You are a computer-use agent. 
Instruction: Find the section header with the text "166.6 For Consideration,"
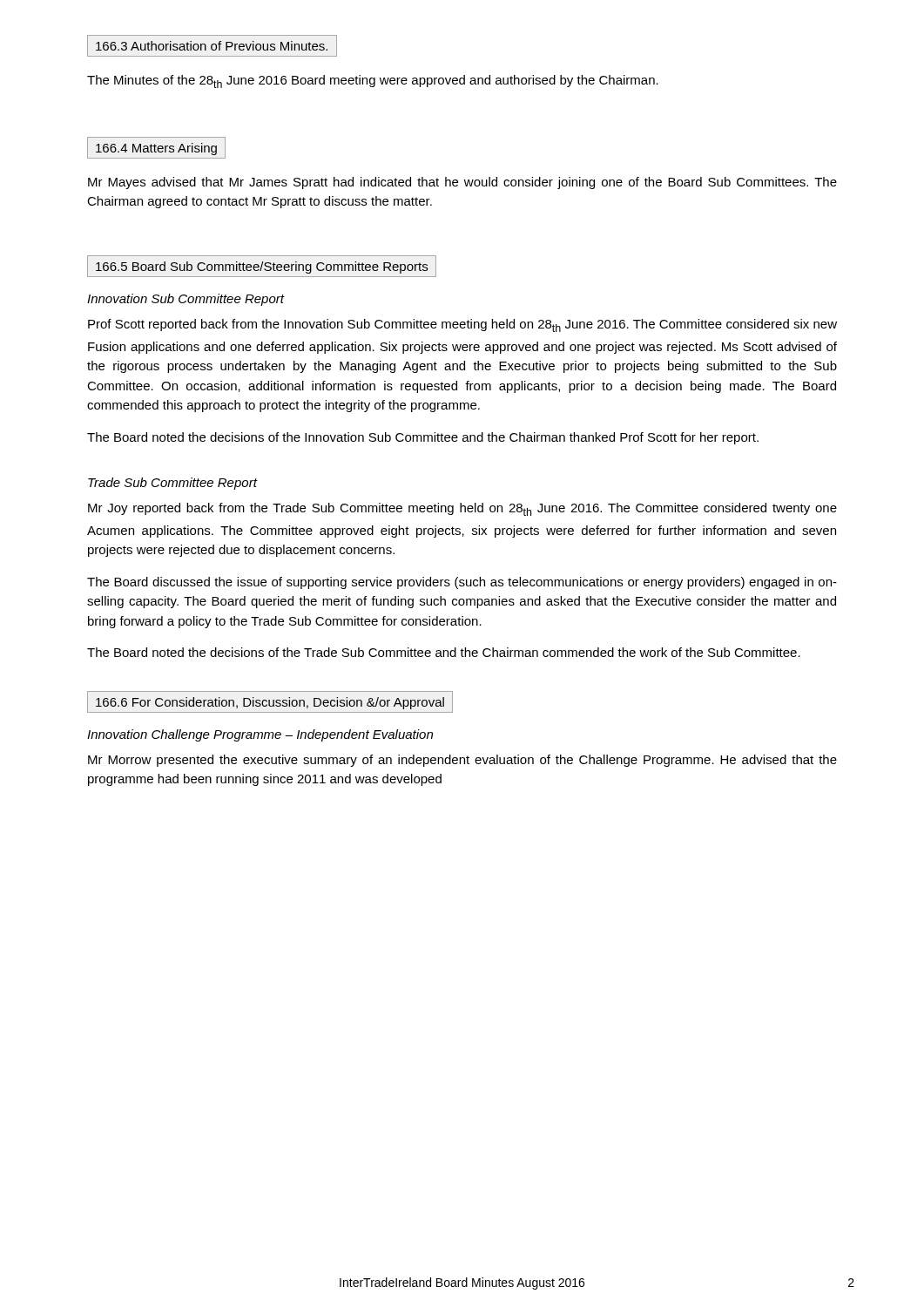pos(270,702)
